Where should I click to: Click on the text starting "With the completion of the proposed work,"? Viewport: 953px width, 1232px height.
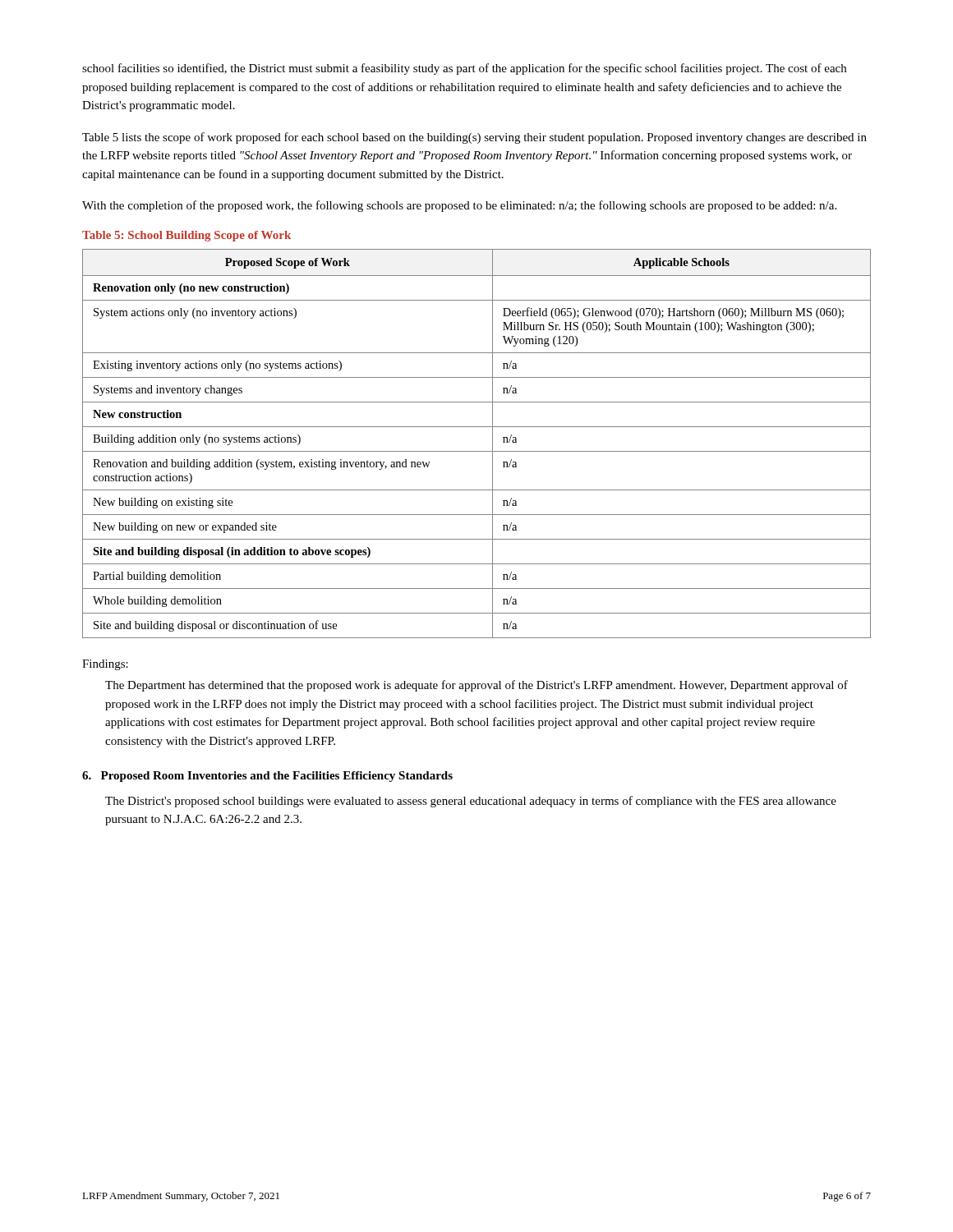(x=460, y=205)
